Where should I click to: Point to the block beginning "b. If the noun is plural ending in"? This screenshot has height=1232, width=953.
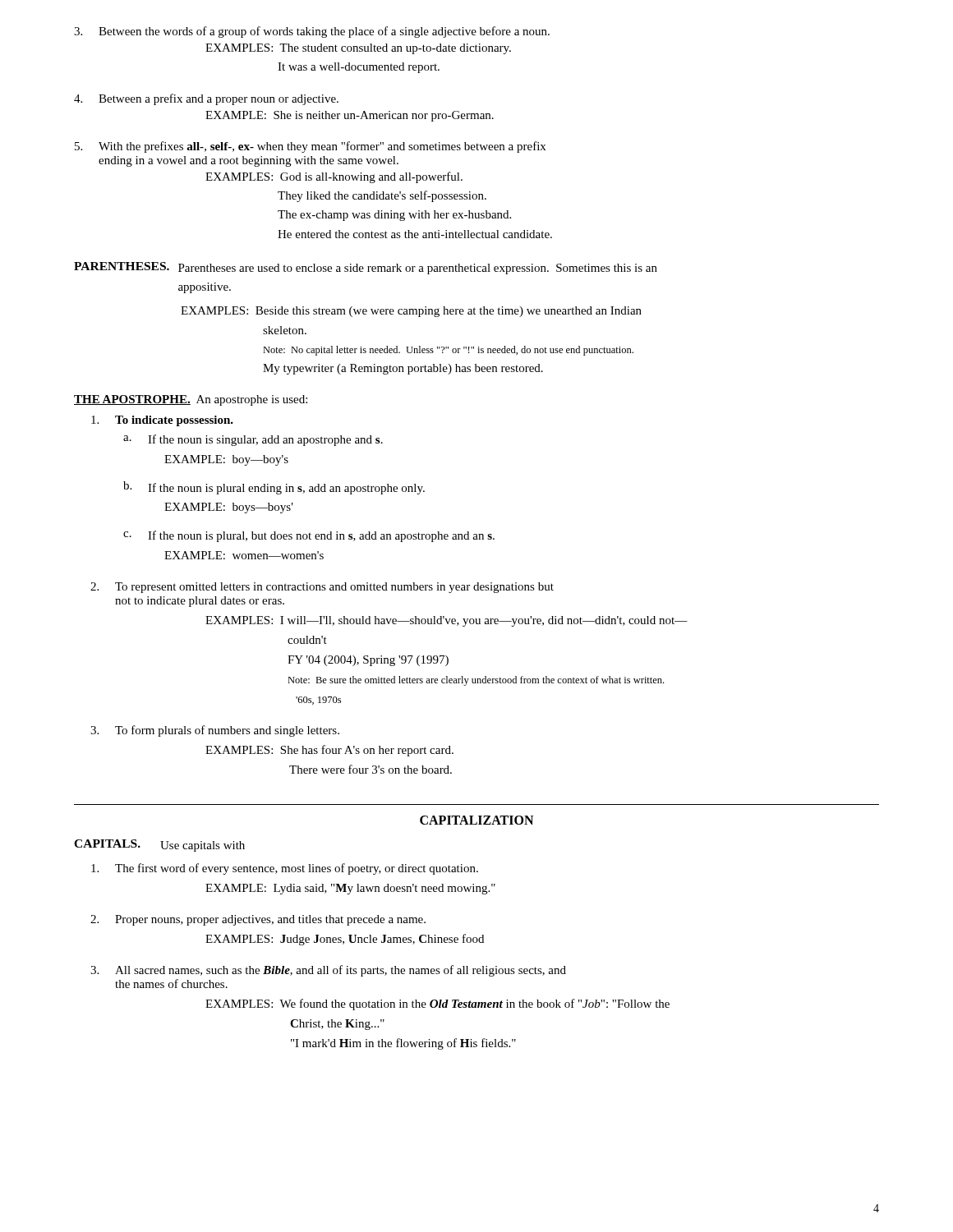(274, 488)
